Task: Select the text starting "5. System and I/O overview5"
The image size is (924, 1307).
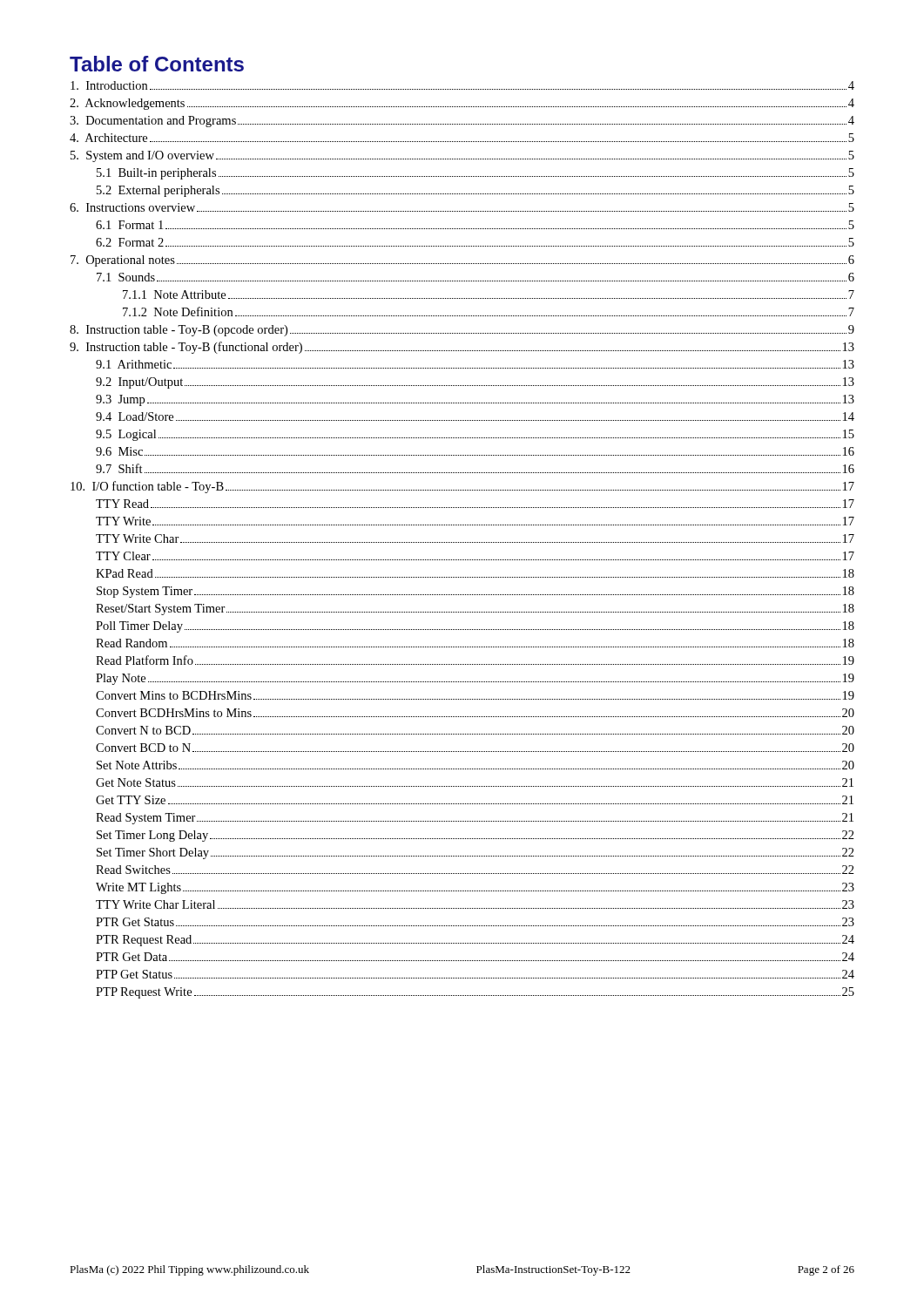Action: [462, 155]
